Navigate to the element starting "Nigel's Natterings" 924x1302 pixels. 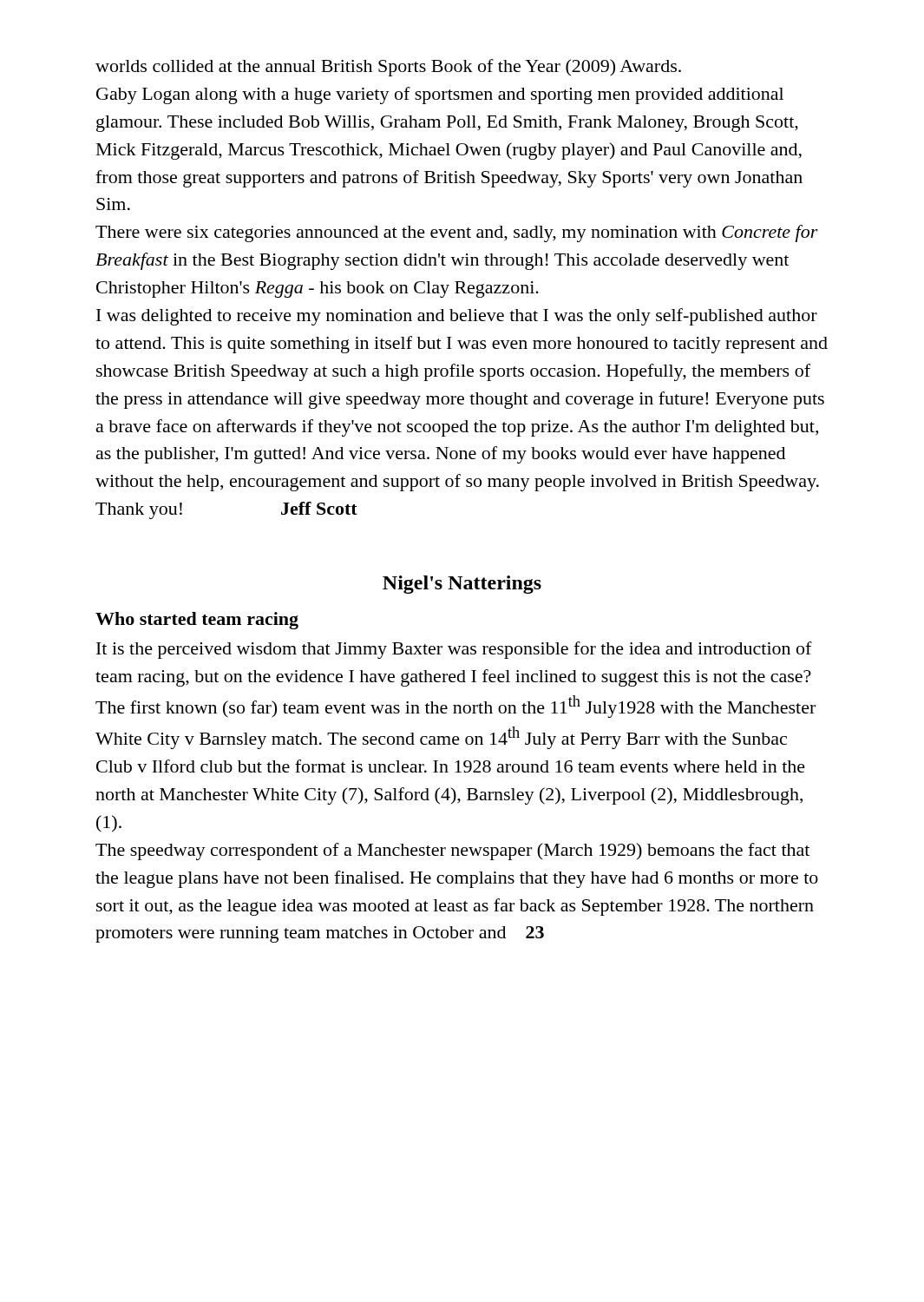(462, 583)
